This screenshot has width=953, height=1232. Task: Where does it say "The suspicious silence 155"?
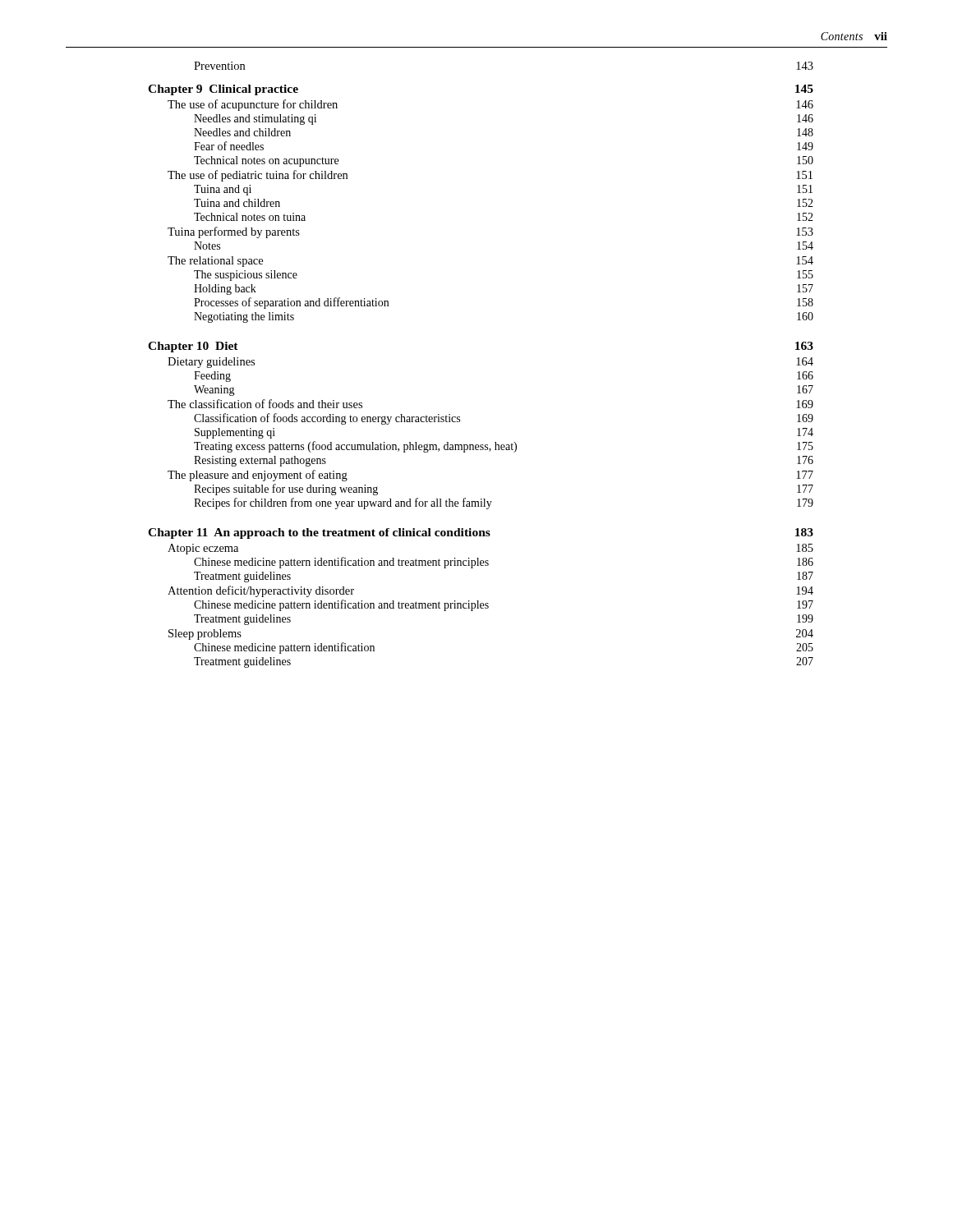(x=245, y=276)
